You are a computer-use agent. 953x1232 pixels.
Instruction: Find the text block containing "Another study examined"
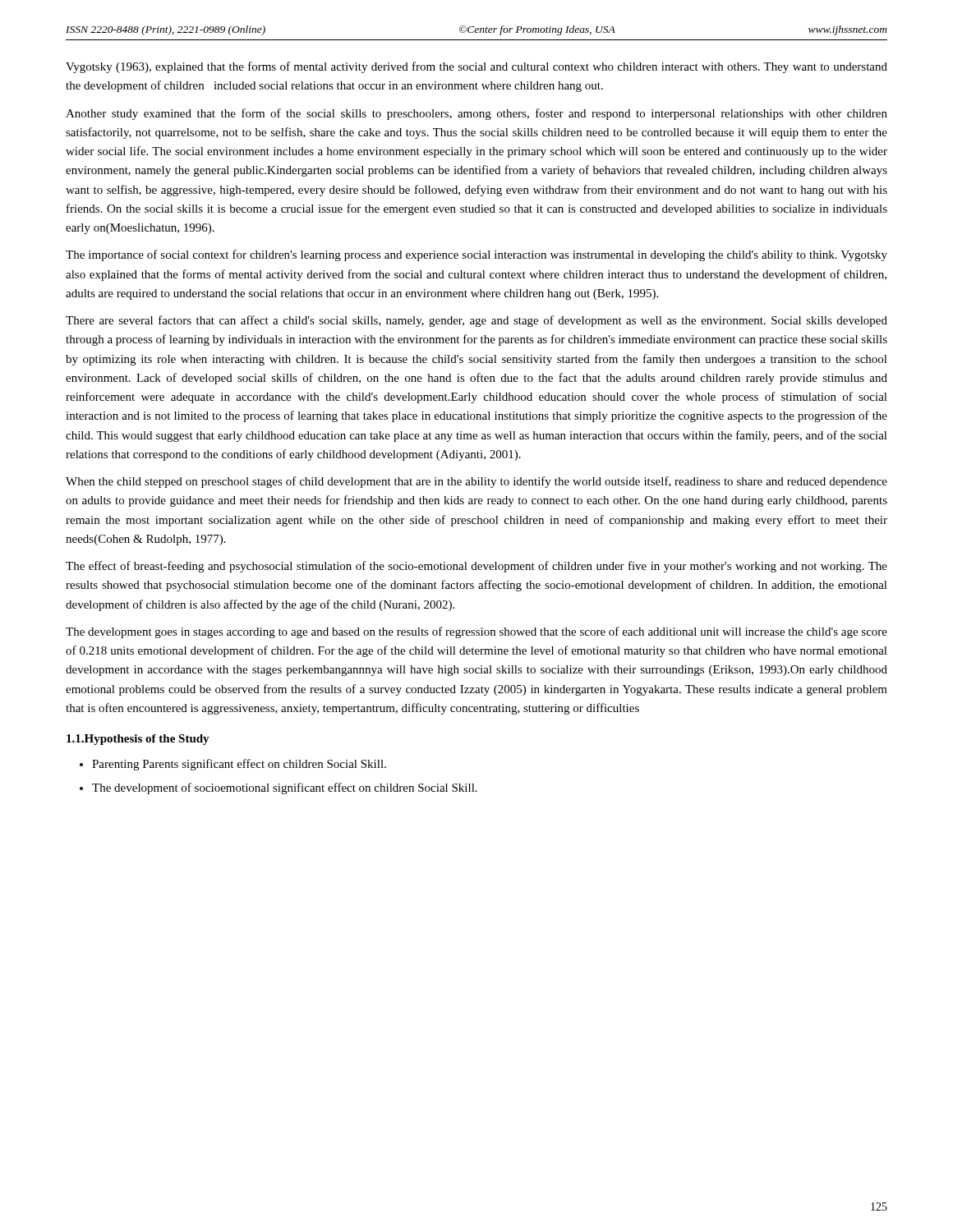click(476, 171)
